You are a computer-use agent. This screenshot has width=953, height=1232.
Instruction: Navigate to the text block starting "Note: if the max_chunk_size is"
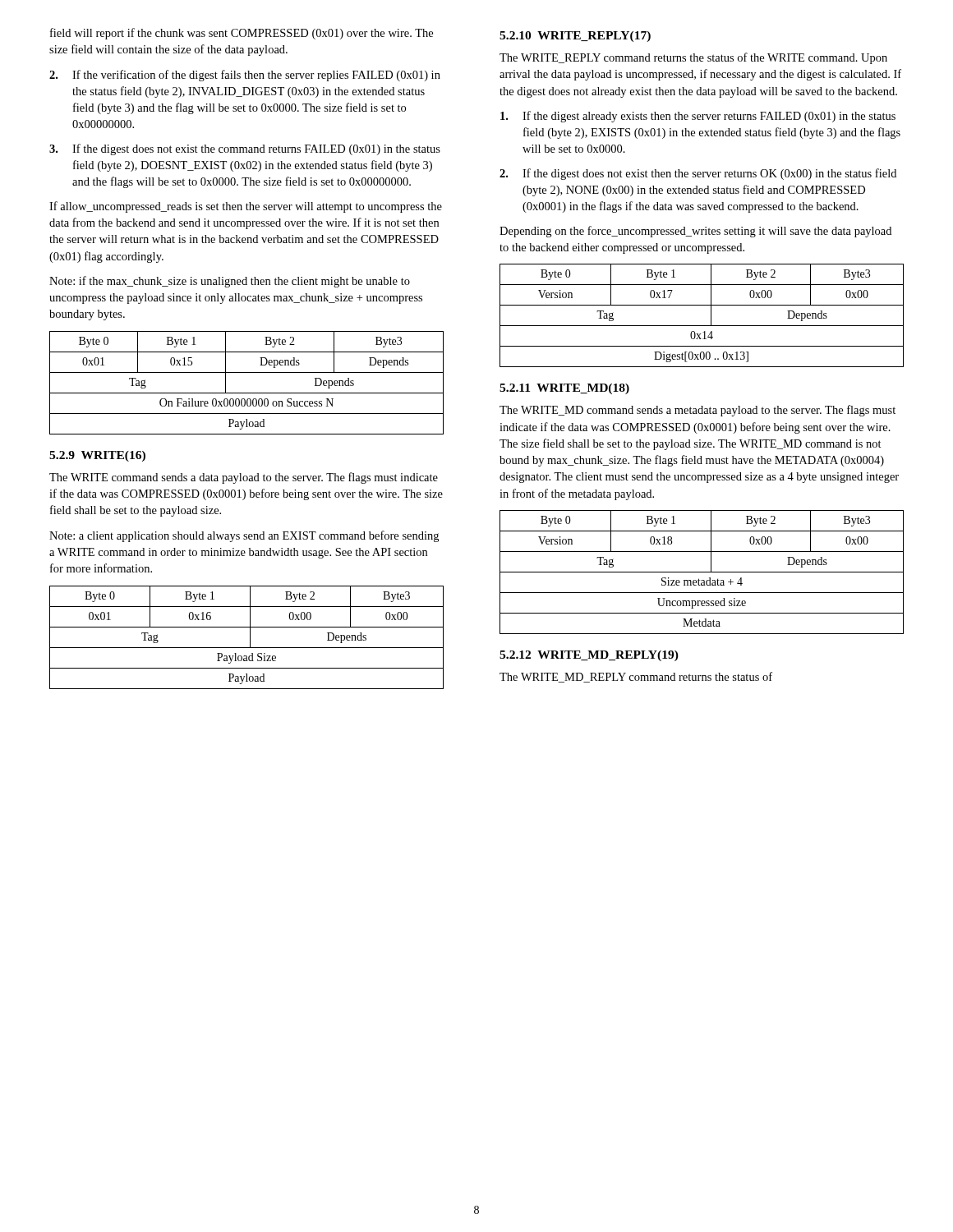236,297
